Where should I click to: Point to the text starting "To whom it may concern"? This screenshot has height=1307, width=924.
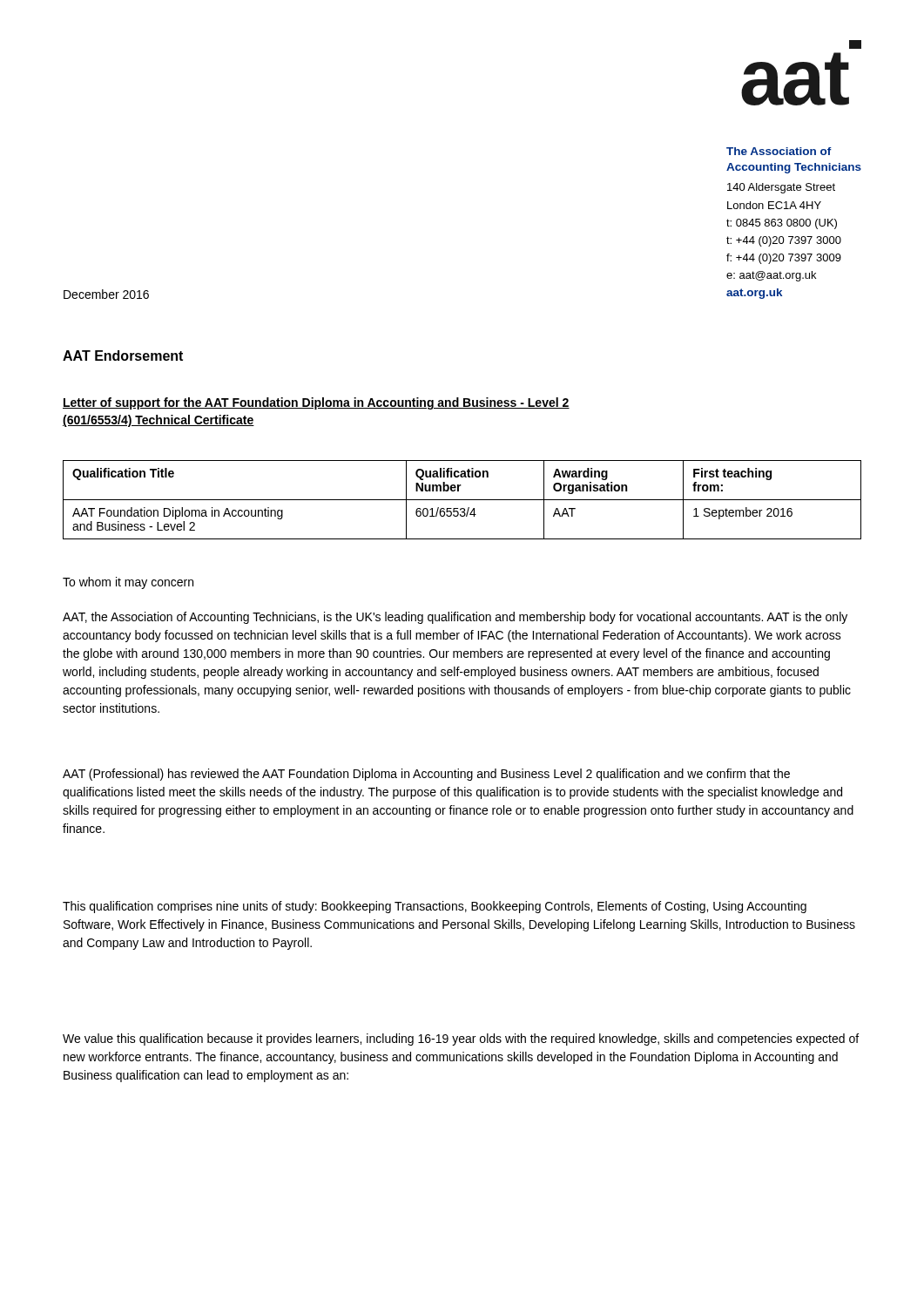128,582
